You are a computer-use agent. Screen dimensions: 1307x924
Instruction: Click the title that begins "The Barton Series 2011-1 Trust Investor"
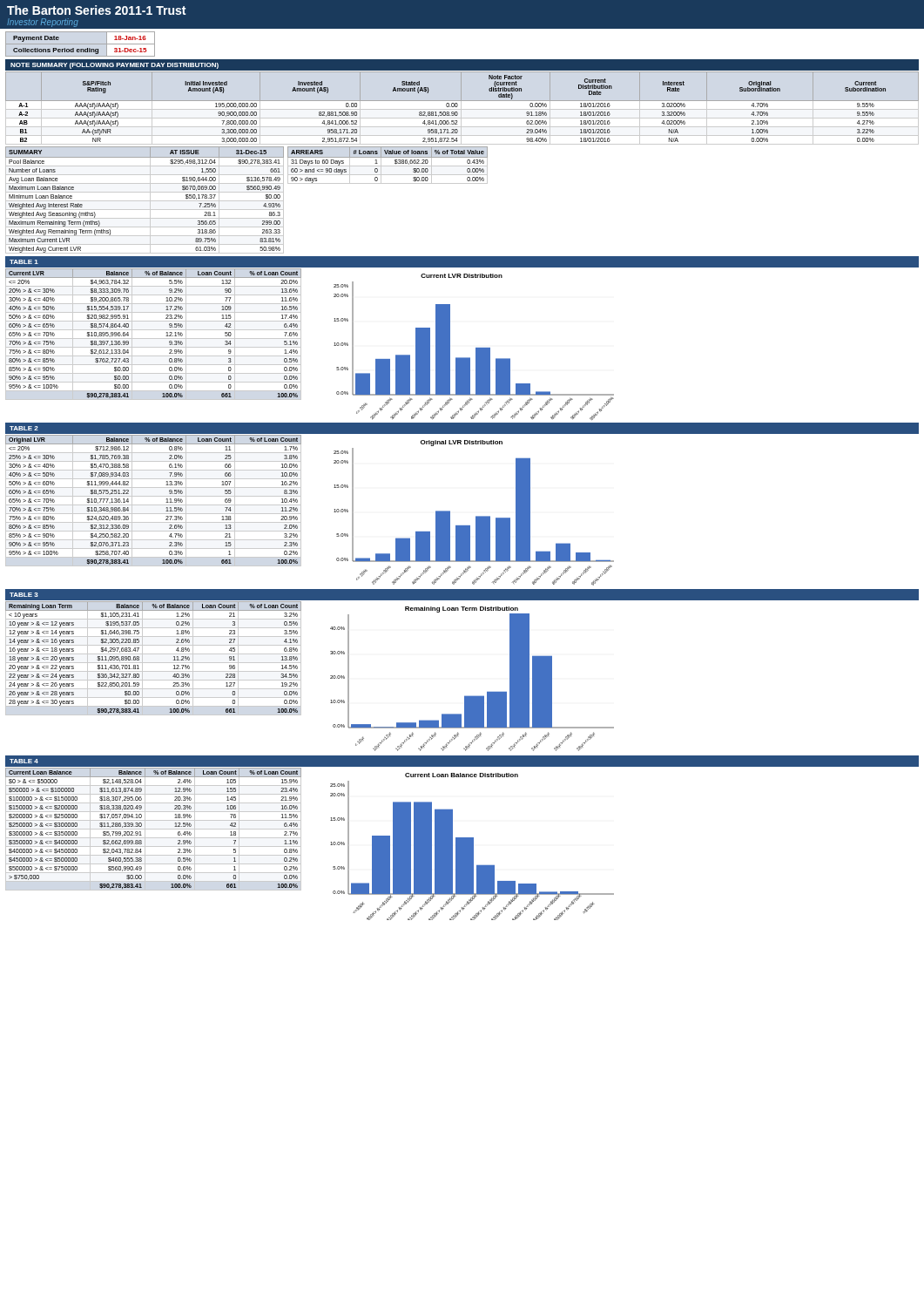pos(96,15)
